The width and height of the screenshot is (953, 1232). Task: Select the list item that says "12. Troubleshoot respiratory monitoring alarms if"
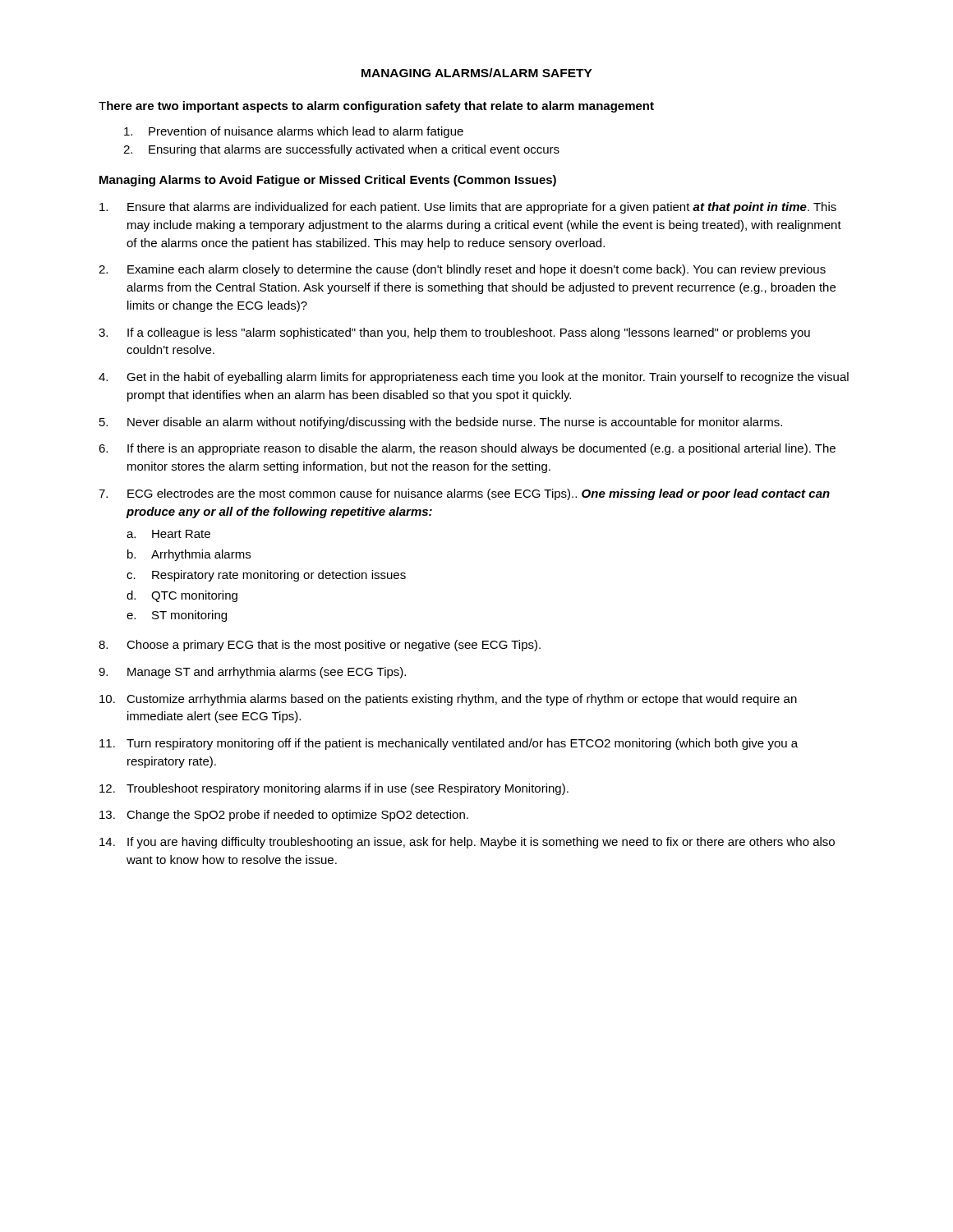click(x=476, y=788)
